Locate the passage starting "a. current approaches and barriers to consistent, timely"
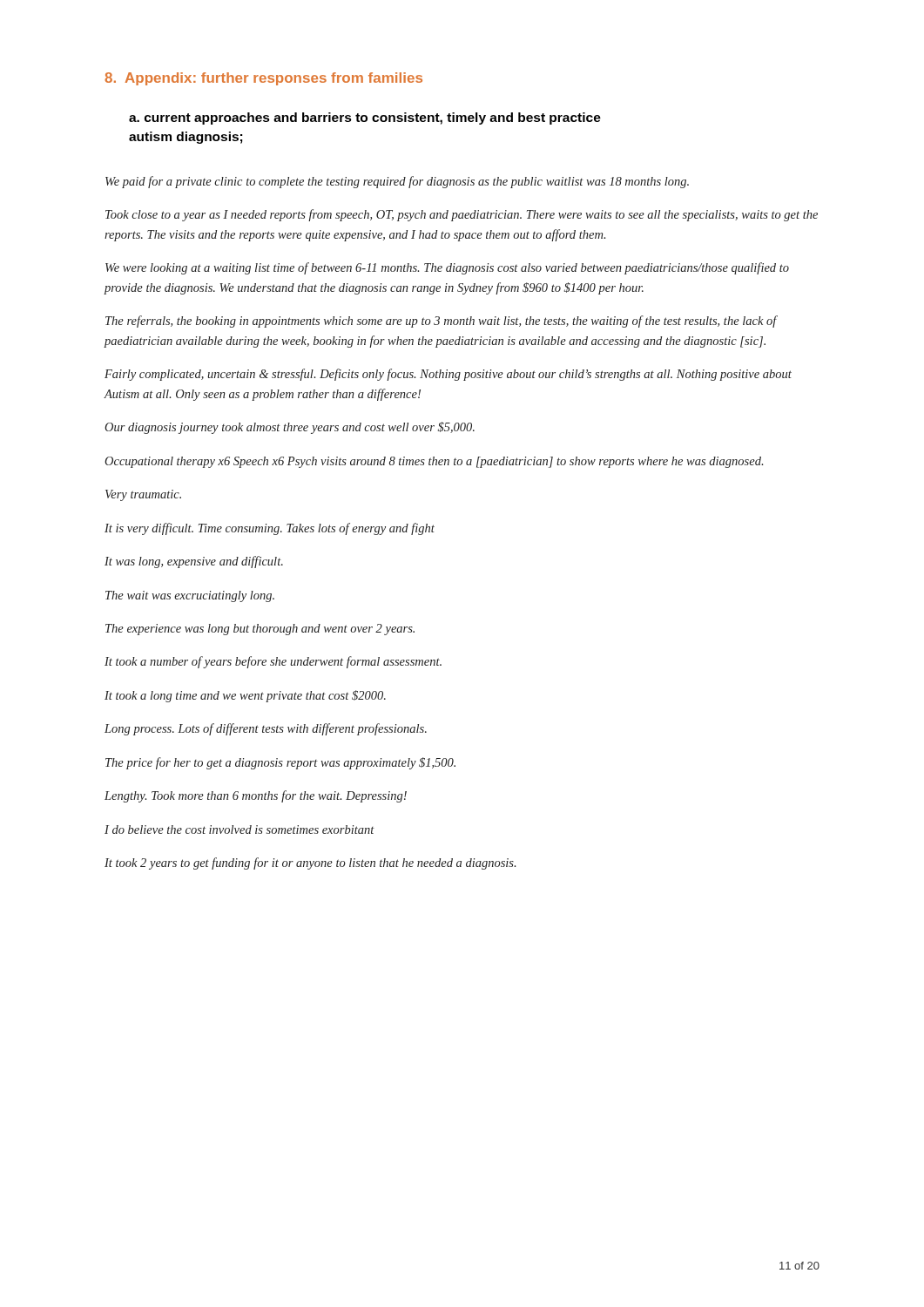 [x=365, y=127]
